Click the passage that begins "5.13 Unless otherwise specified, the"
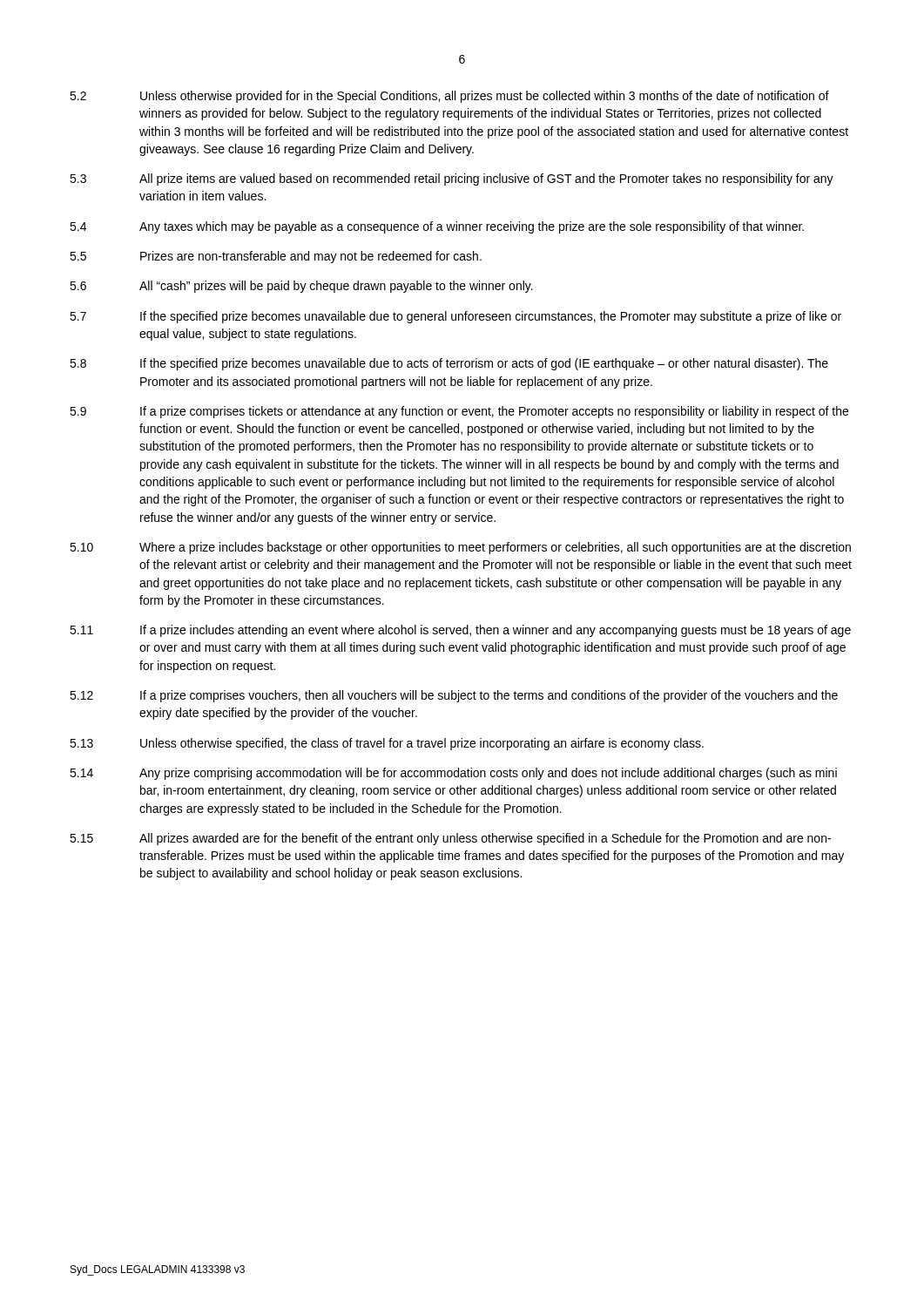 click(462, 743)
